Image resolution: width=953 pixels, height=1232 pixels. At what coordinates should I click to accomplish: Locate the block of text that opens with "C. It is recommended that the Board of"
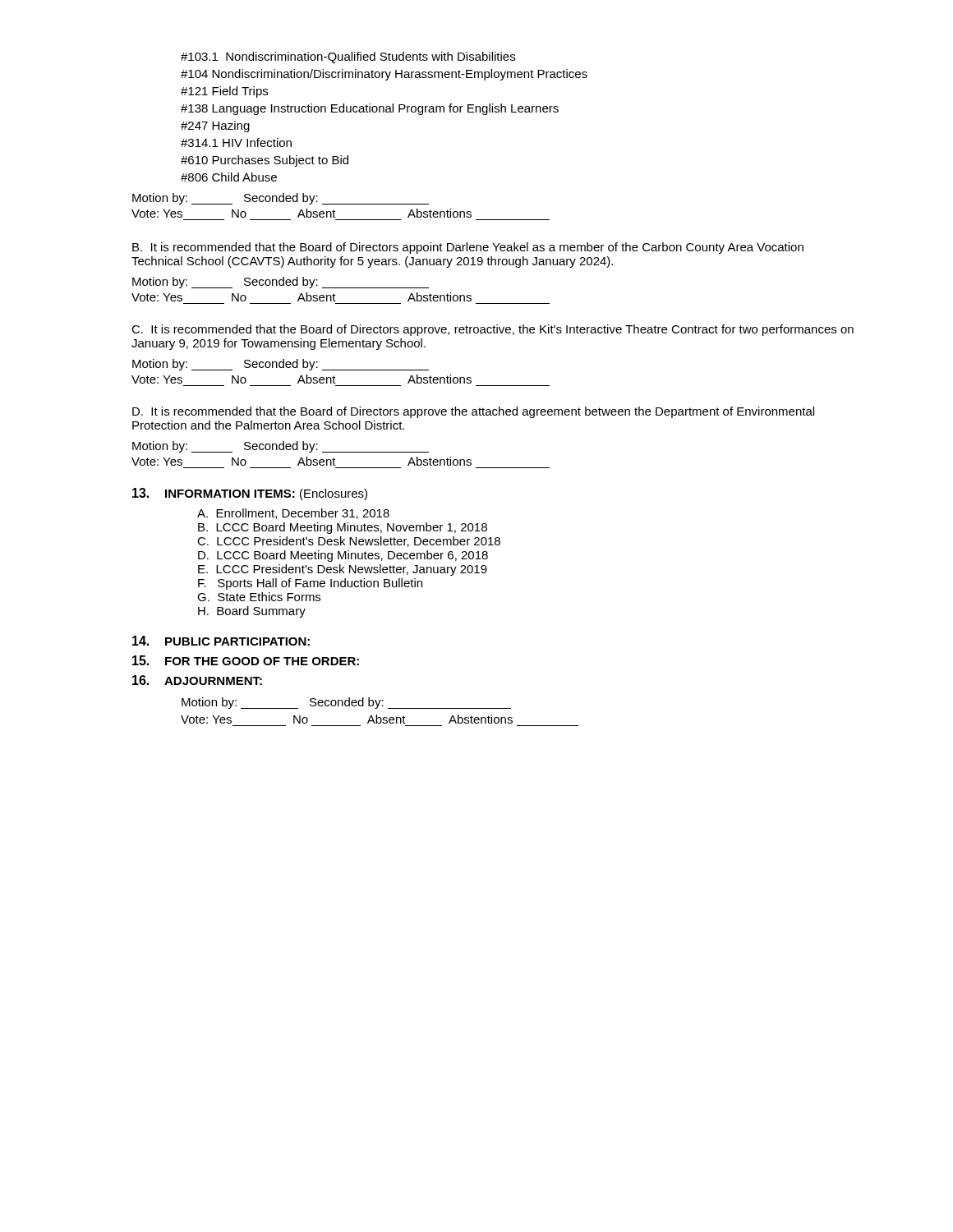coord(493,330)
